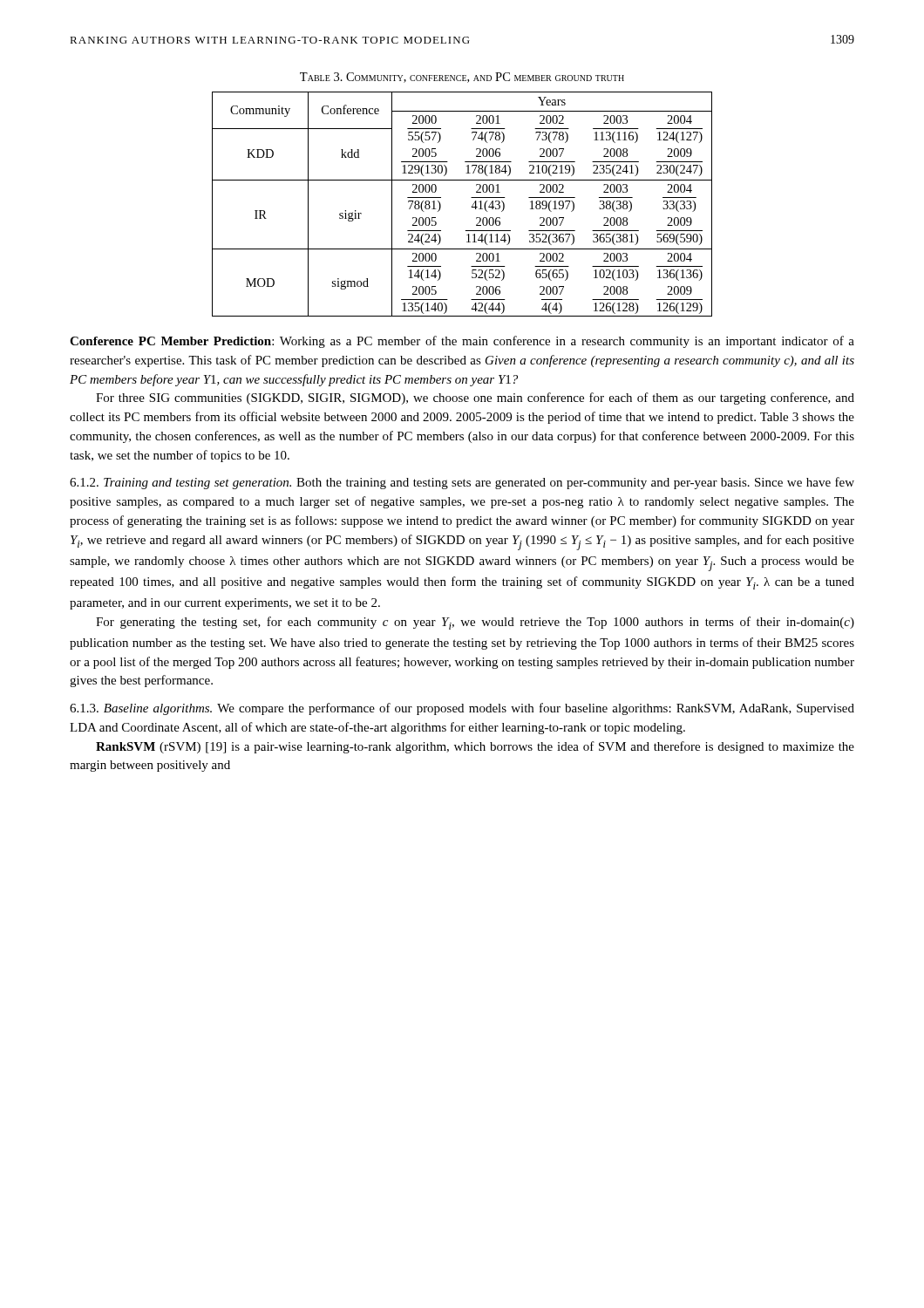This screenshot has width=924, height=1308.
Task: Find the table that mentions "Years"
Action: [462, 204]
